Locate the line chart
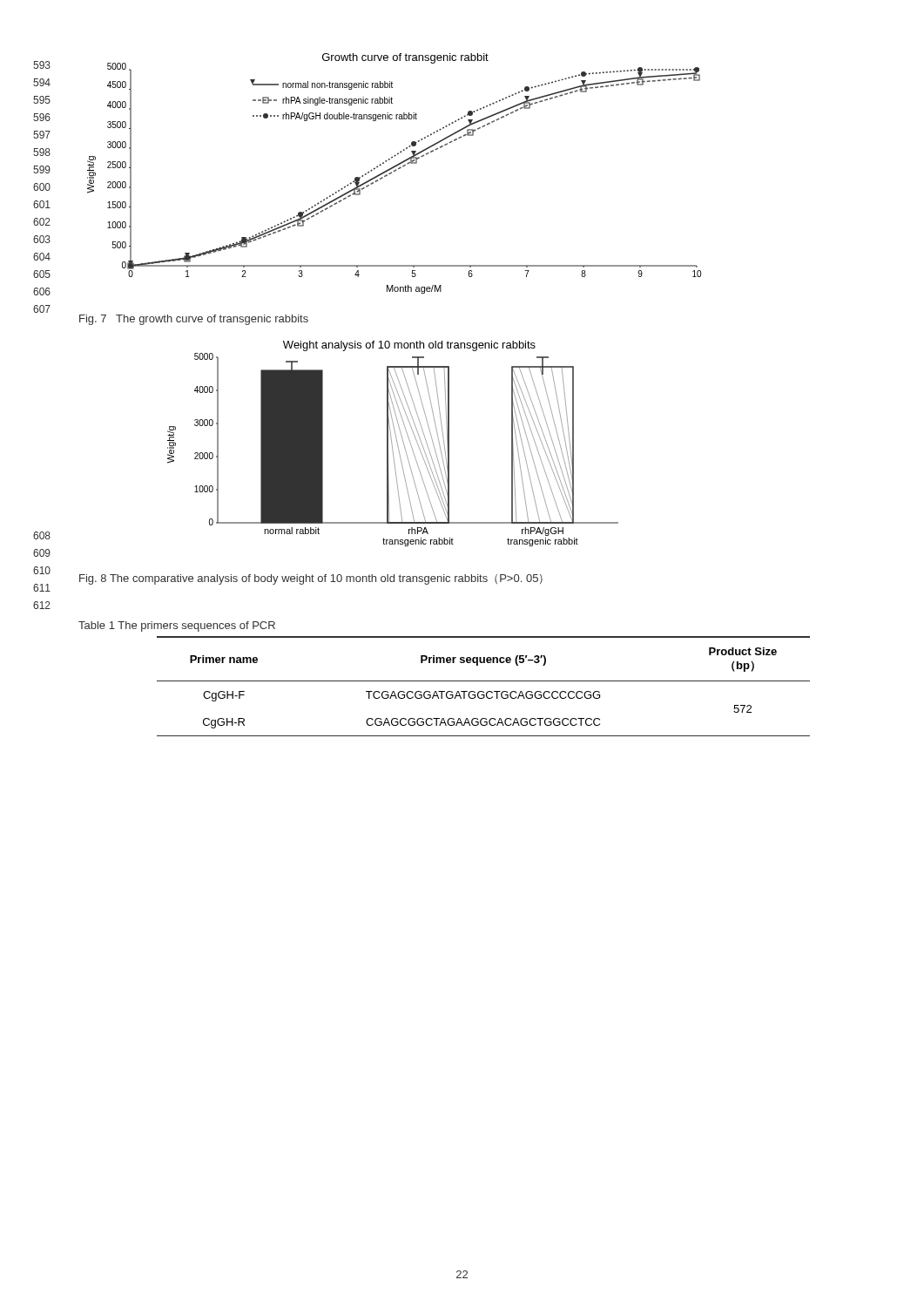 [x=405, y=176]
